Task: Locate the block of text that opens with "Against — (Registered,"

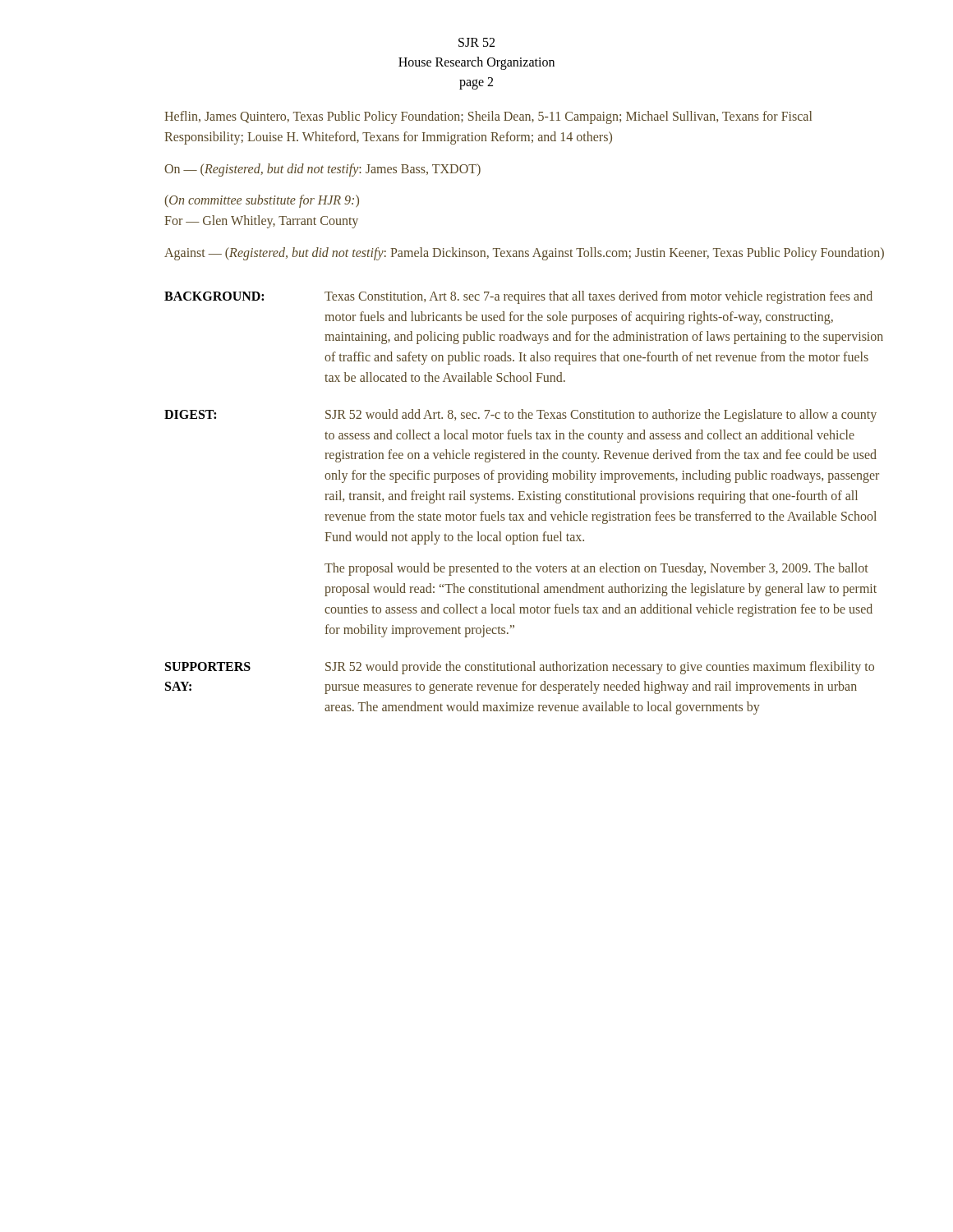Action: coord(524,253)
